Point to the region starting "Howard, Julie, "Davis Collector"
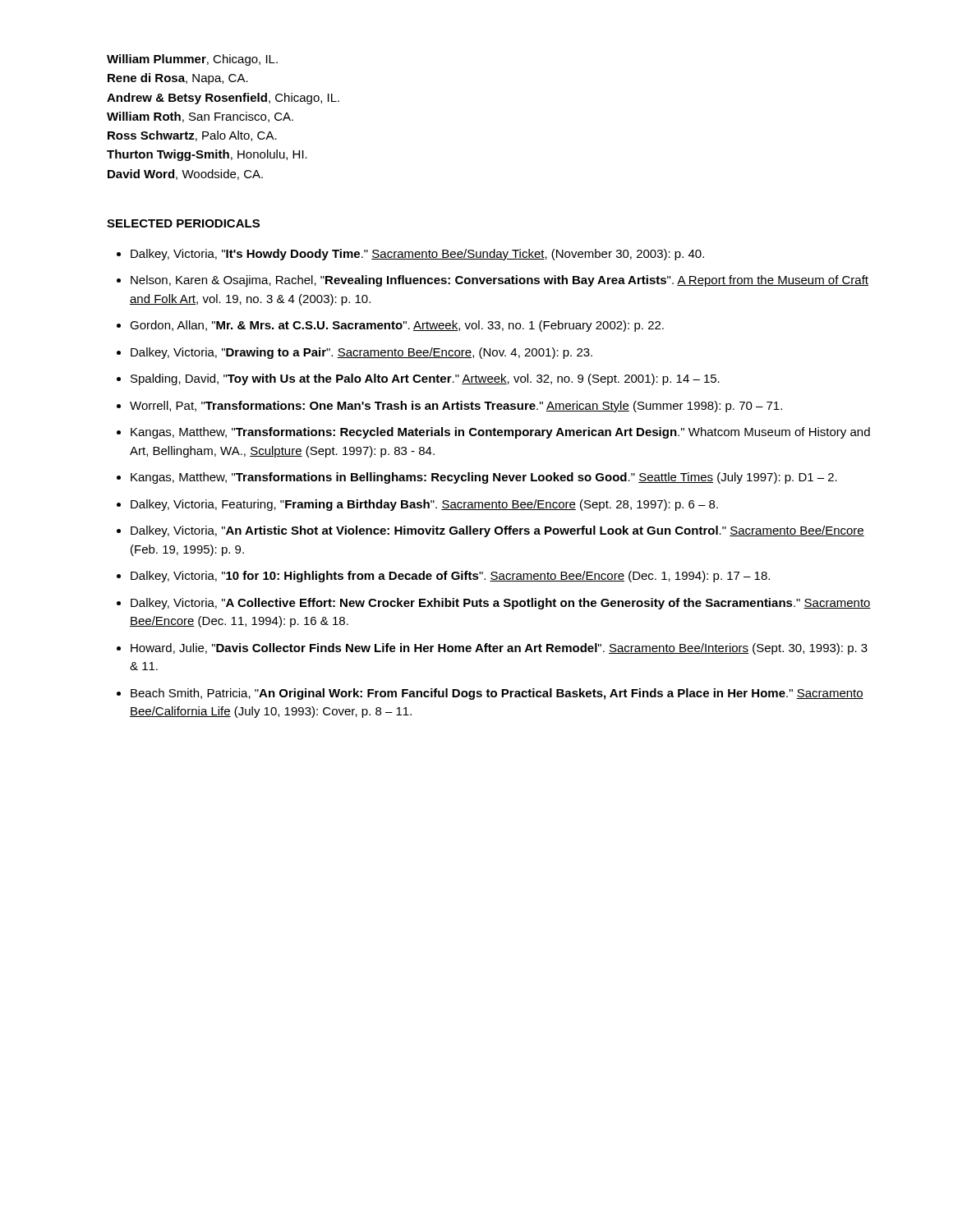Viewport: 953px width, 1232px height. (x=499, y=657)
